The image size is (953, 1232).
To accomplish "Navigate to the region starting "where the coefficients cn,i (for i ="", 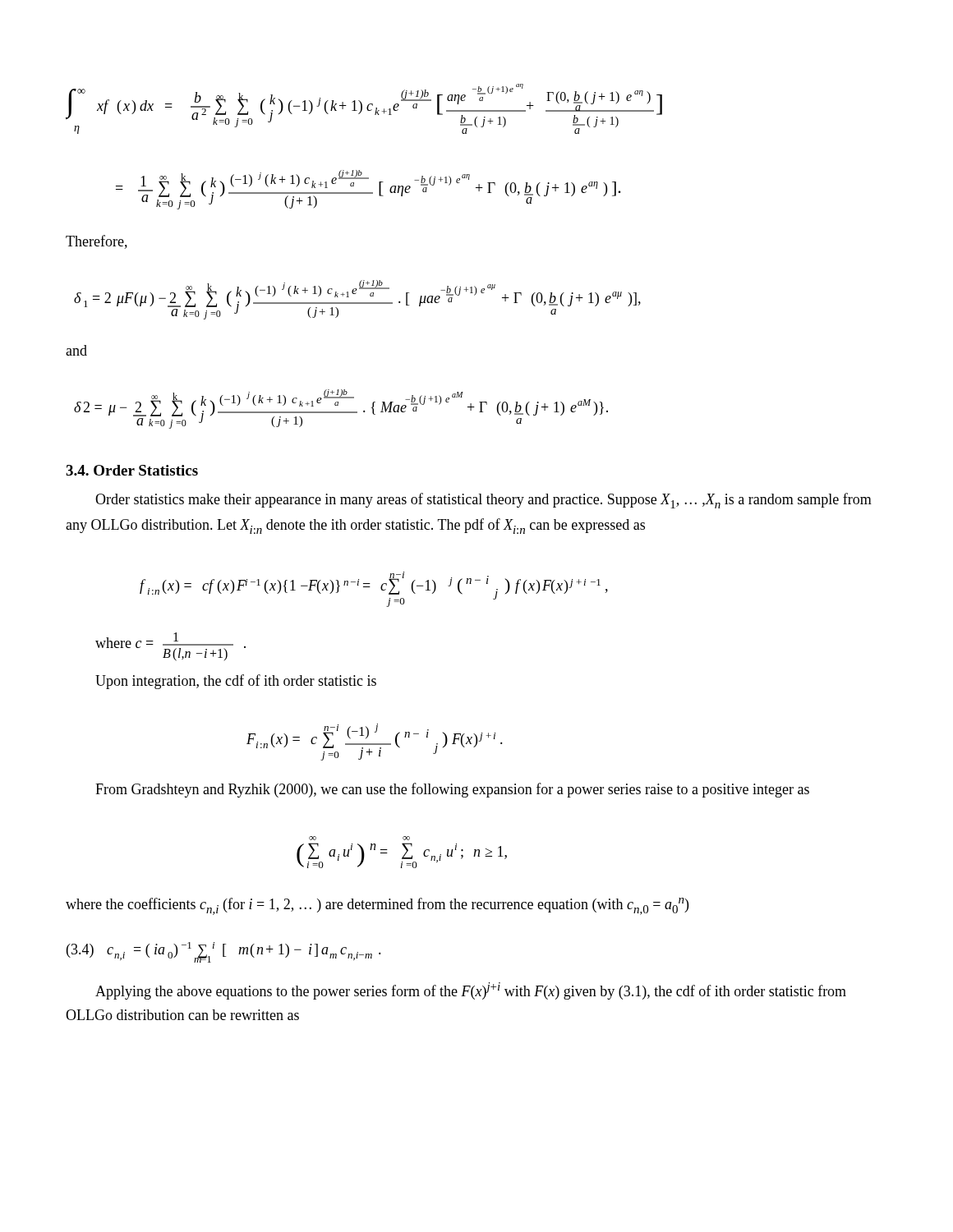I will coord(377,904).
